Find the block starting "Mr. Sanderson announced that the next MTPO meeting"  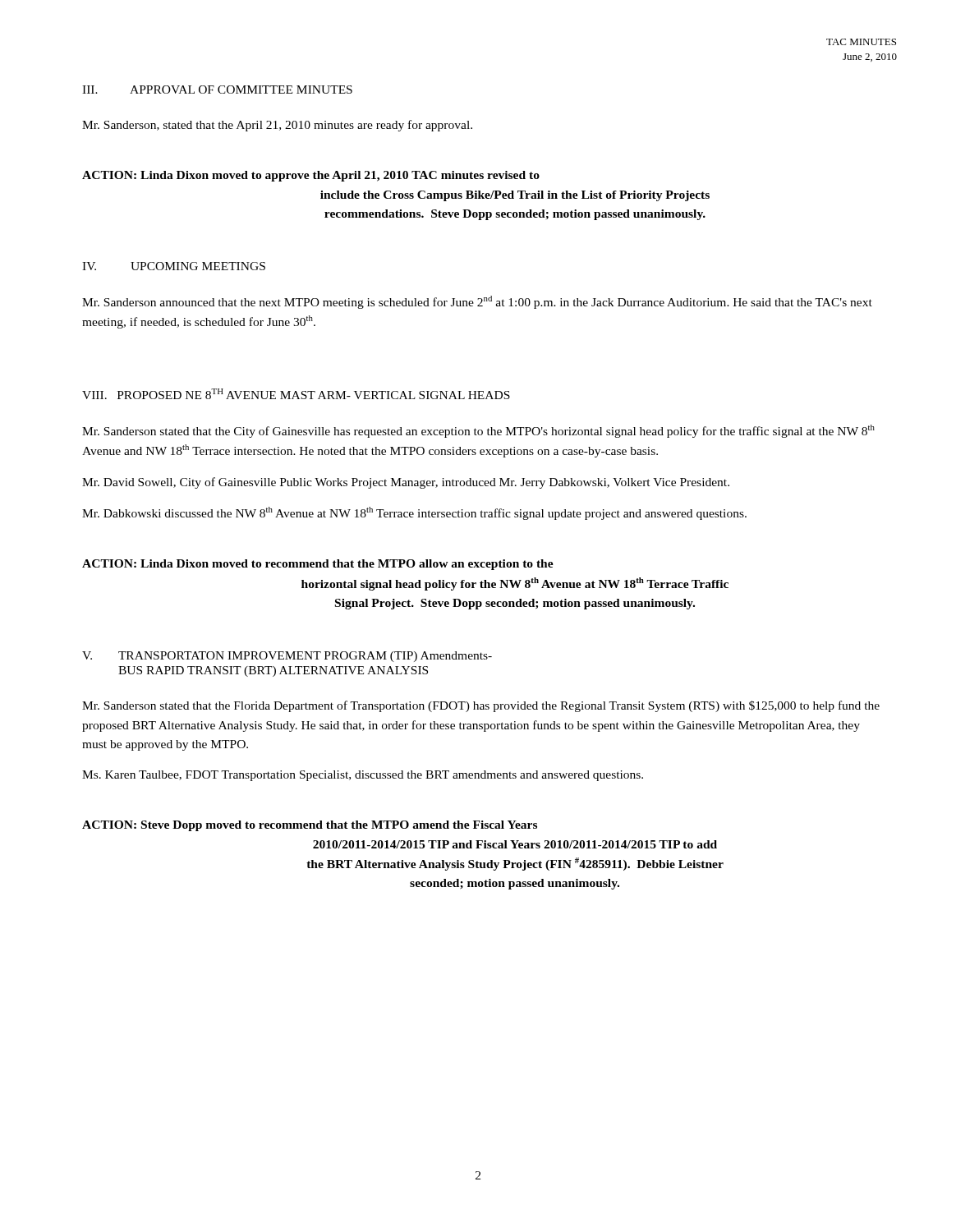[482, 312]
